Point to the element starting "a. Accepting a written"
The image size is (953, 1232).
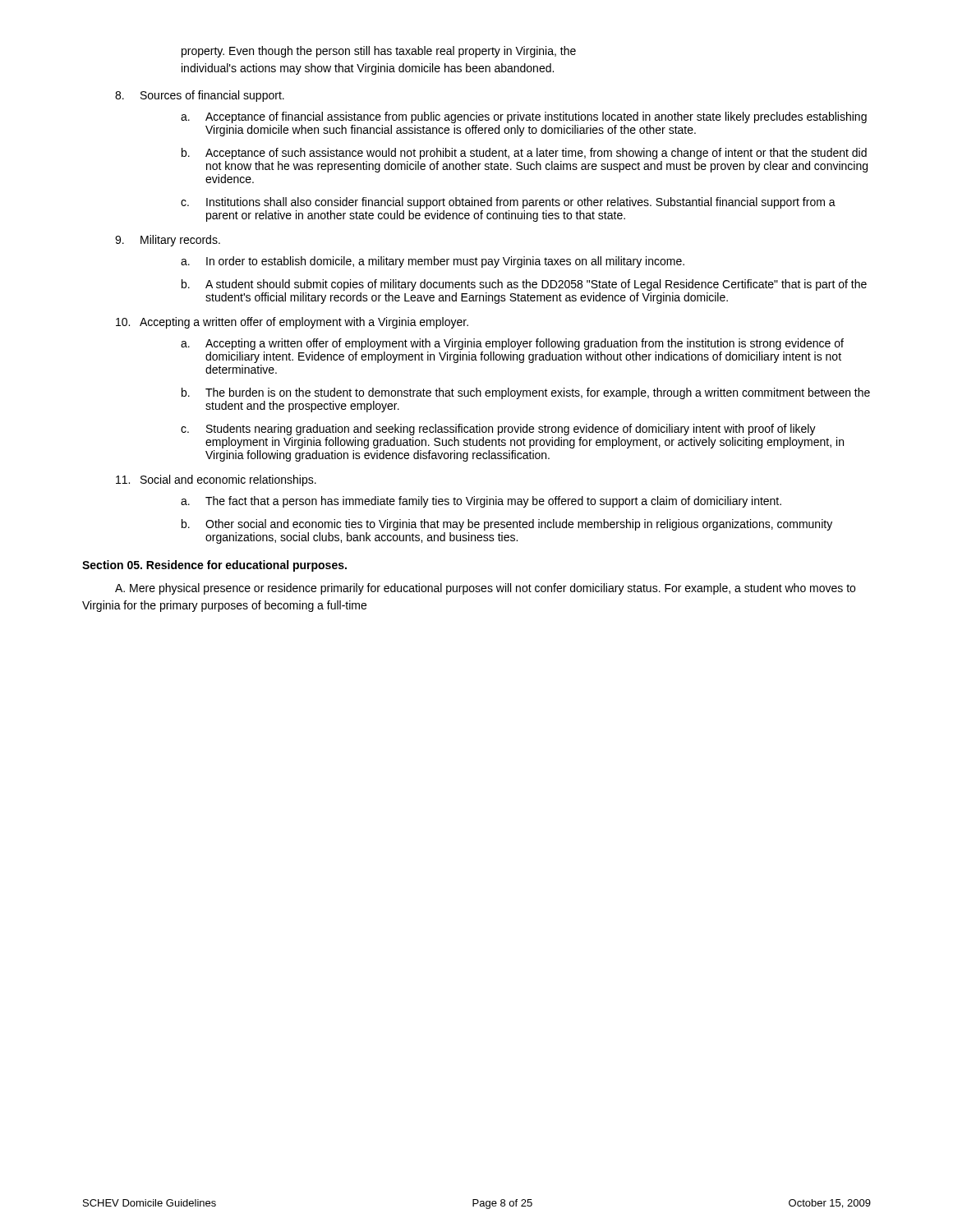pos(526,356)
